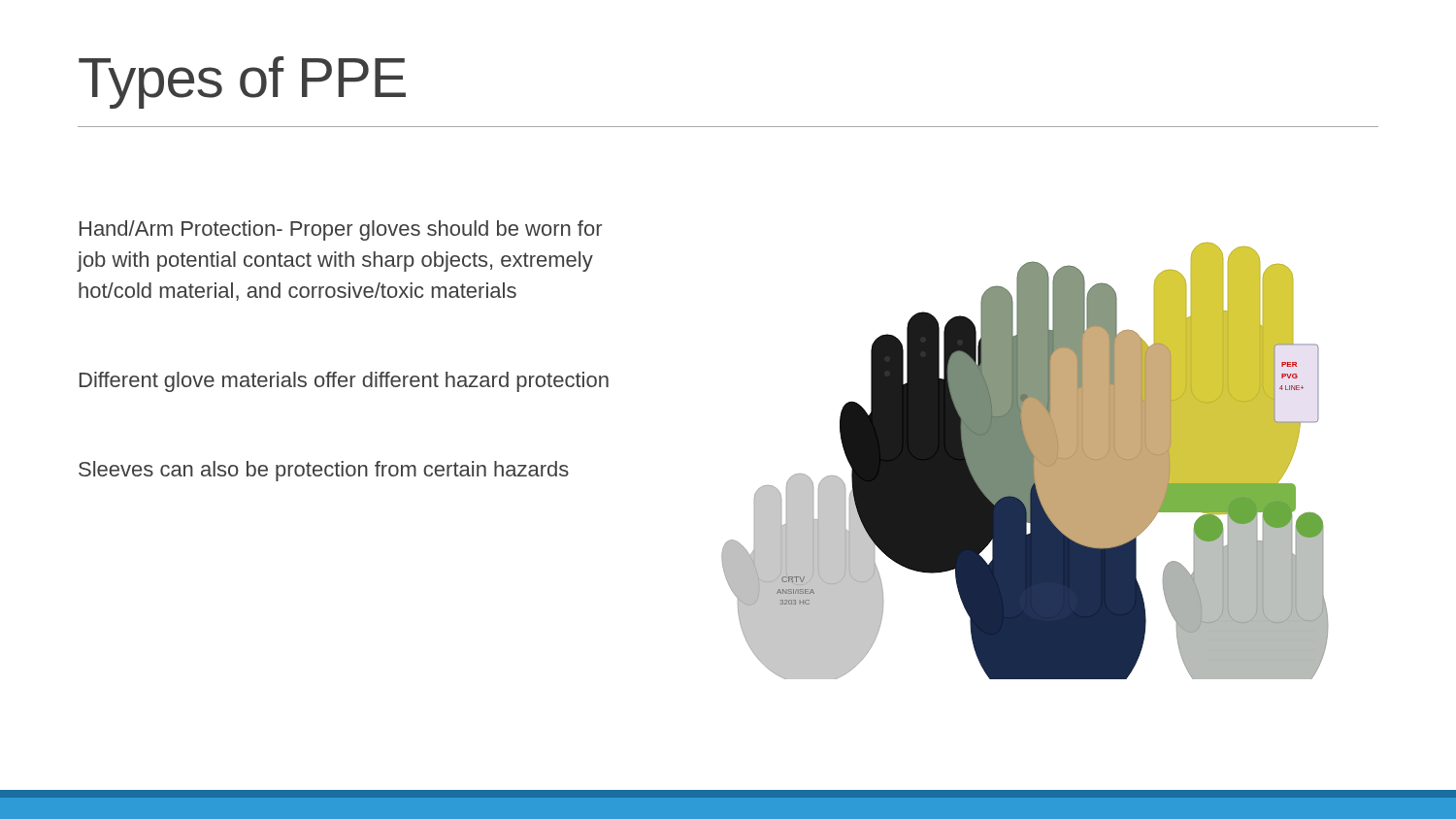
Task: Find the block on this page that starts "Sleeves can also be protection from certain"
Action: (x=323, y=469)
